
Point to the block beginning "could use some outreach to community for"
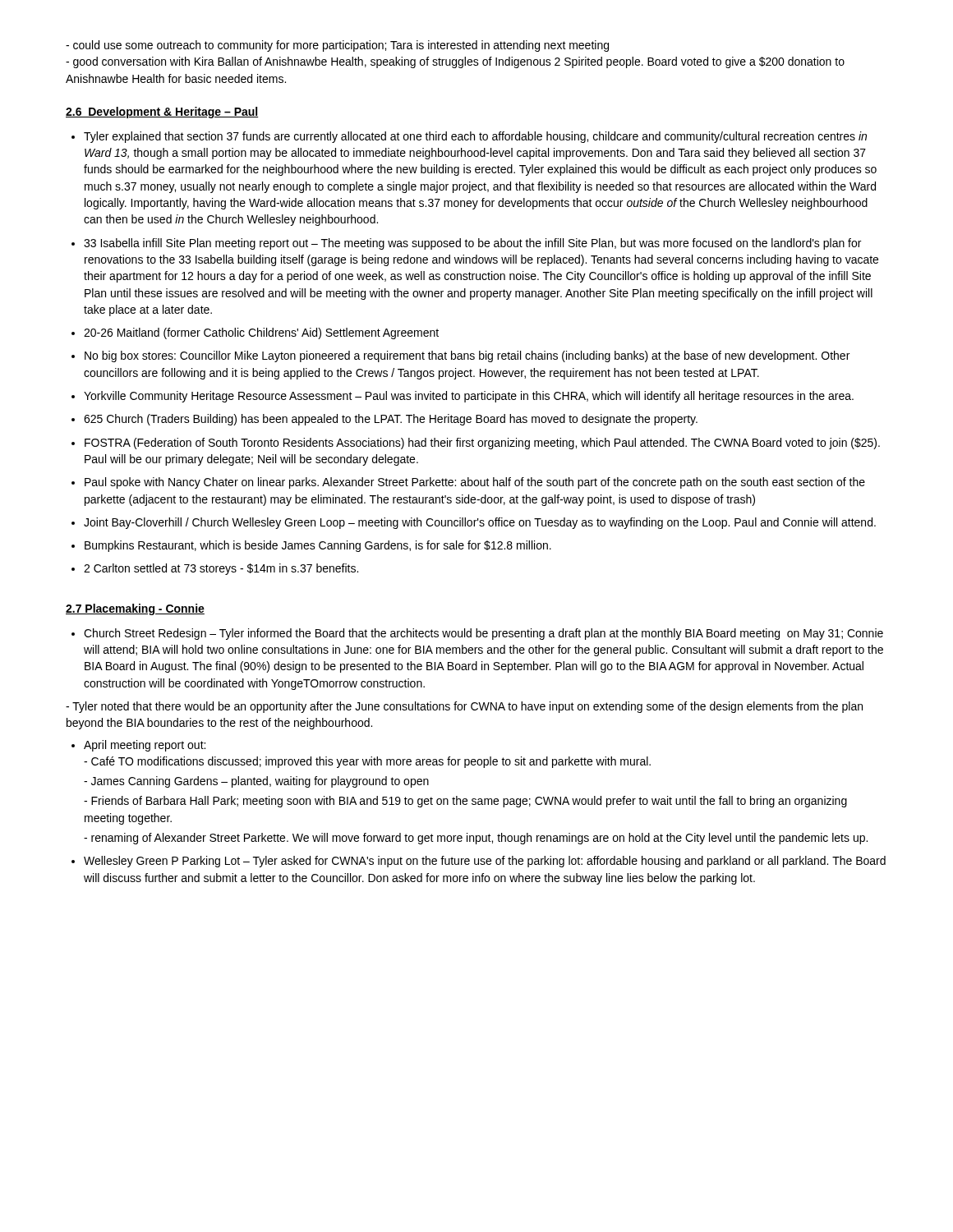pos(455,62)
